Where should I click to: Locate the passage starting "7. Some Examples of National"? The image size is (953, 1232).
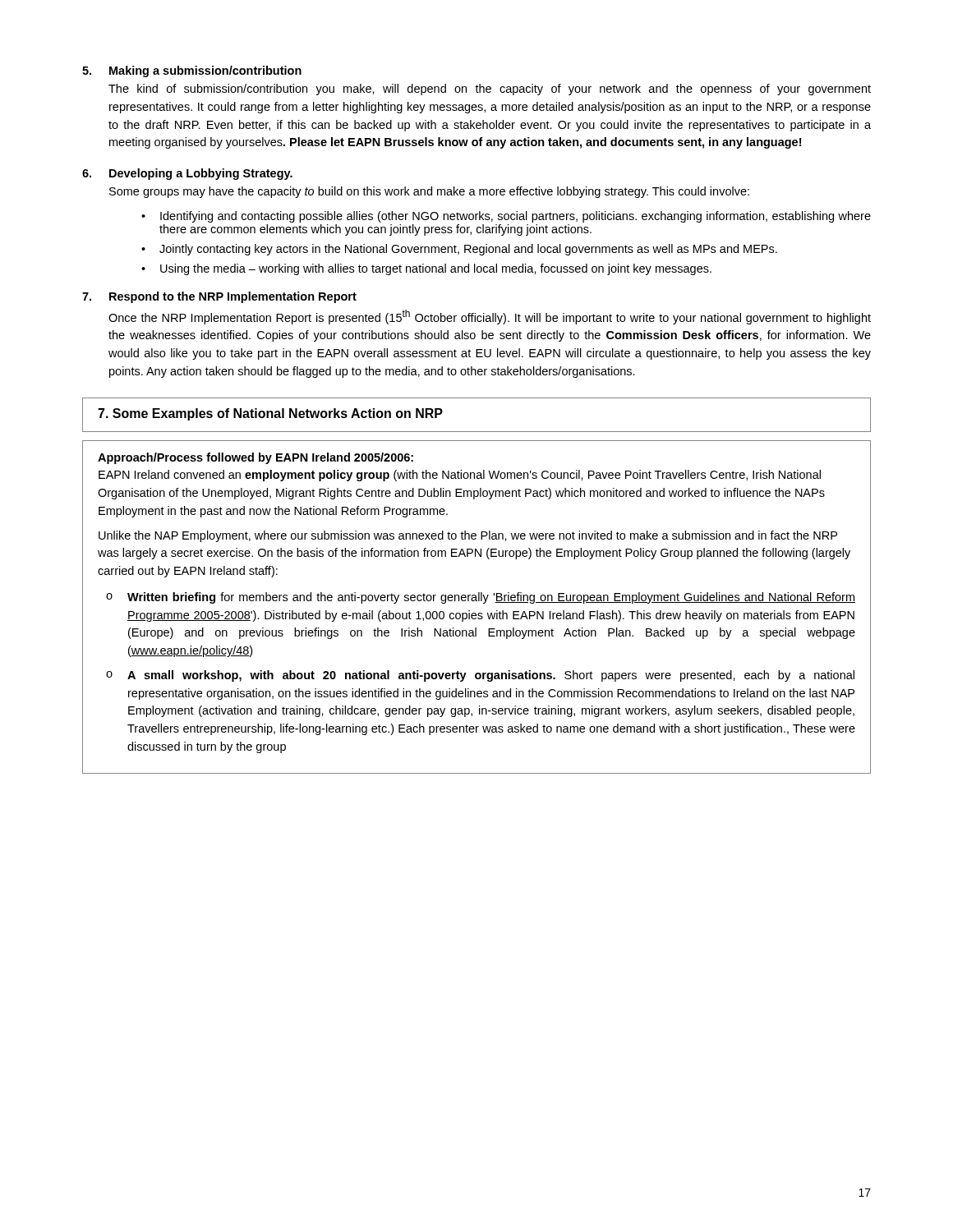tap(270, 413)
